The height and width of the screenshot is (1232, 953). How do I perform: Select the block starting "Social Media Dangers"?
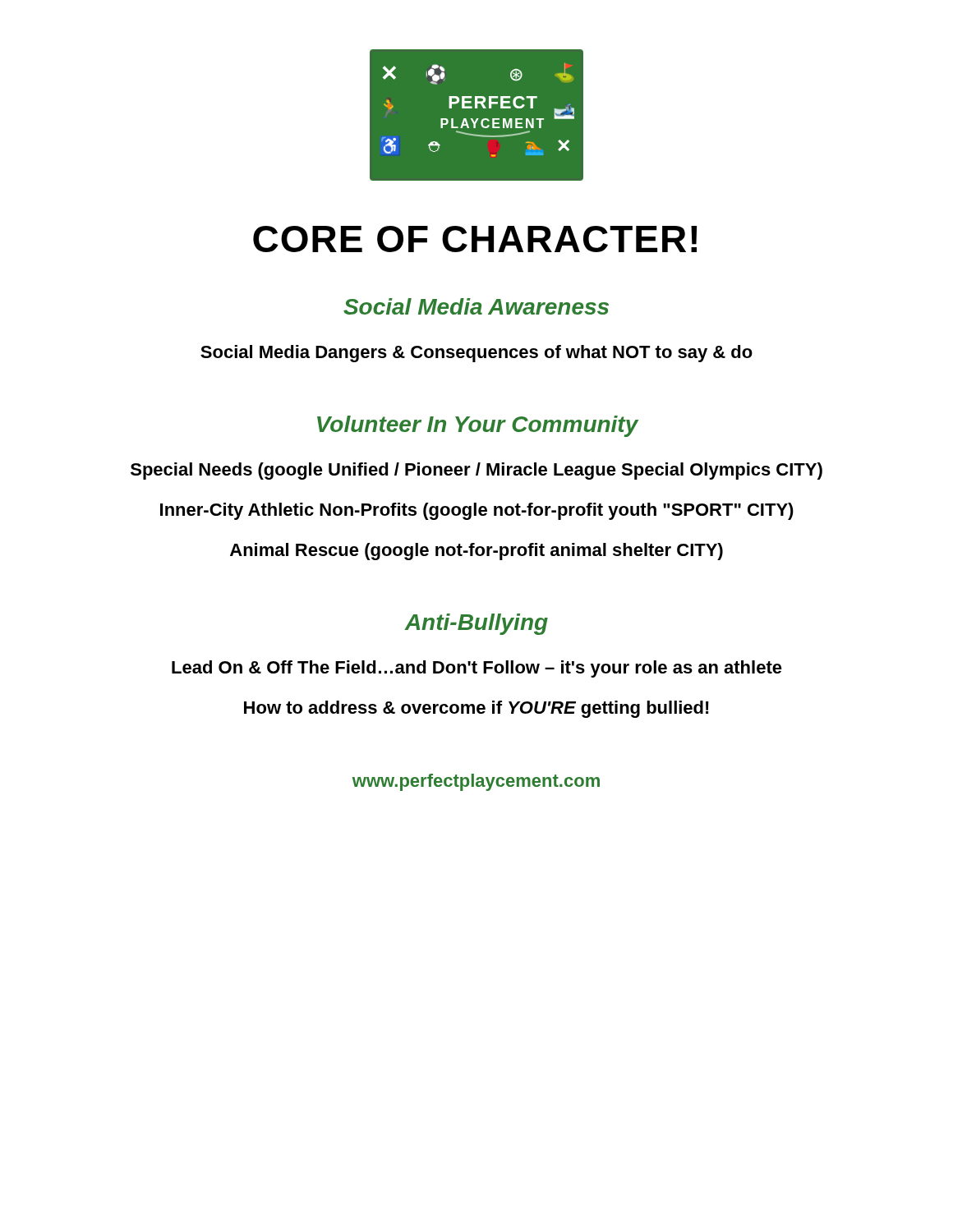pyautogui.click(x=476, y=352)
